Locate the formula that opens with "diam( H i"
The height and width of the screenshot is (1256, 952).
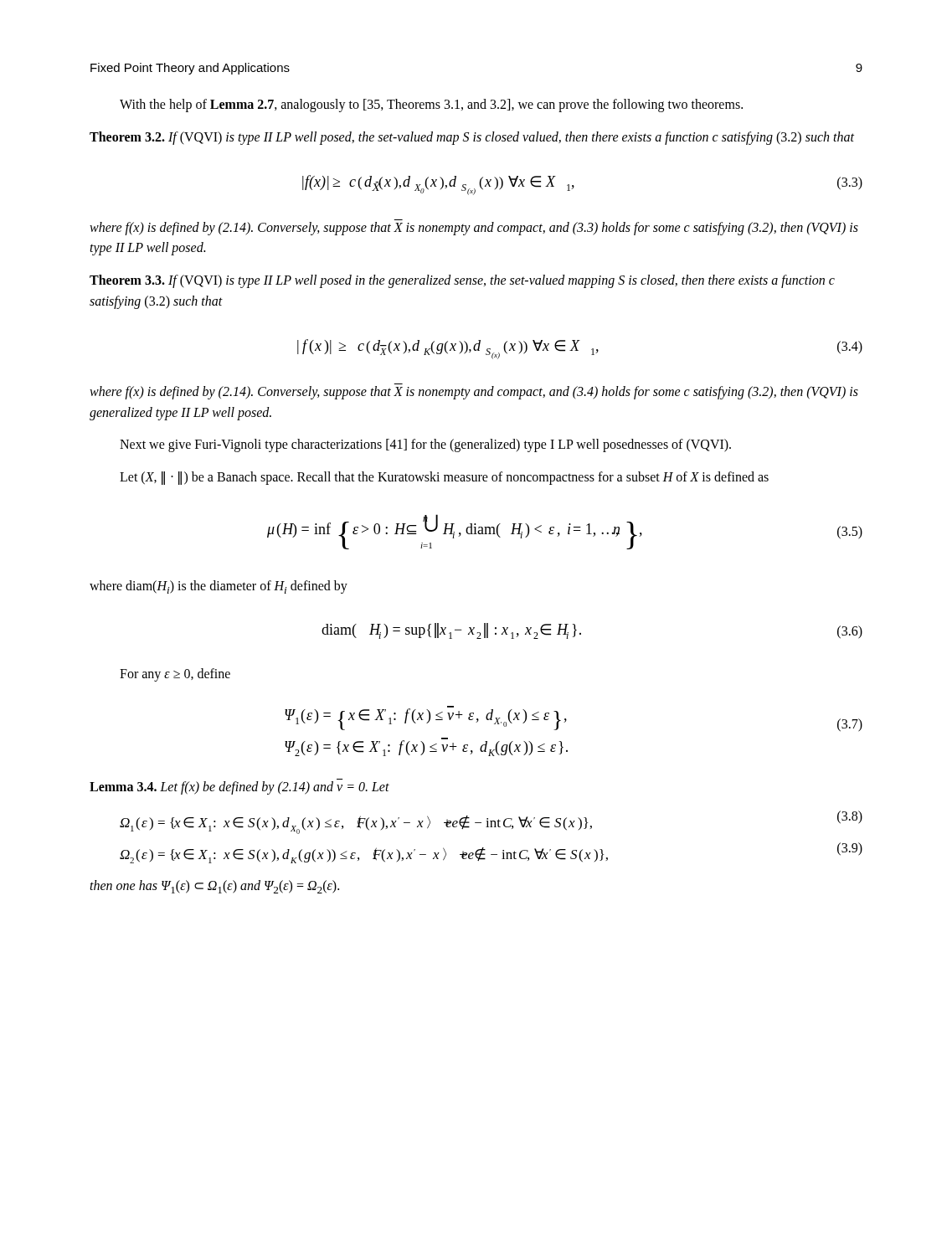coord(592,632)
